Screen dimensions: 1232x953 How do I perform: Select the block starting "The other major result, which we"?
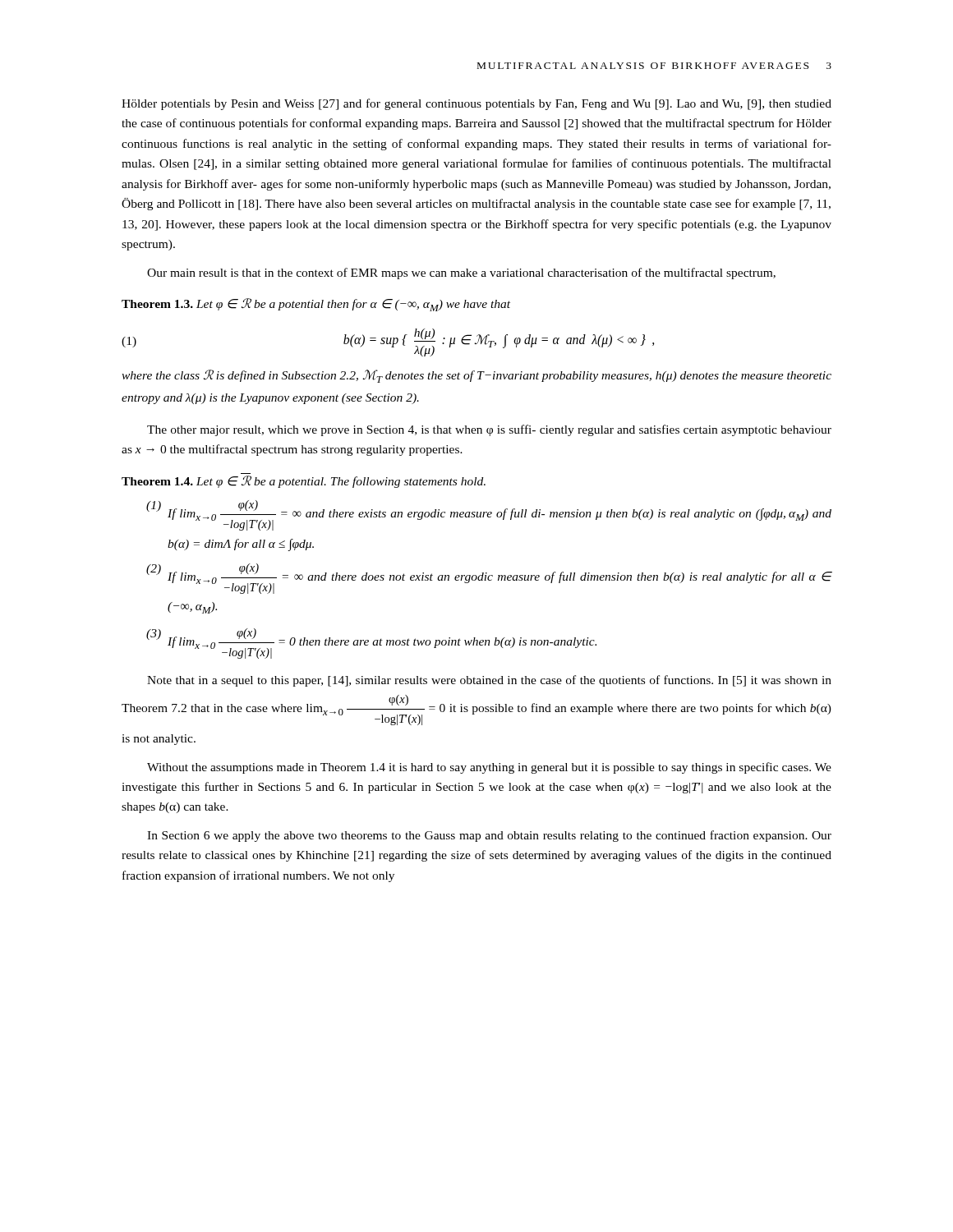point(476,439)
